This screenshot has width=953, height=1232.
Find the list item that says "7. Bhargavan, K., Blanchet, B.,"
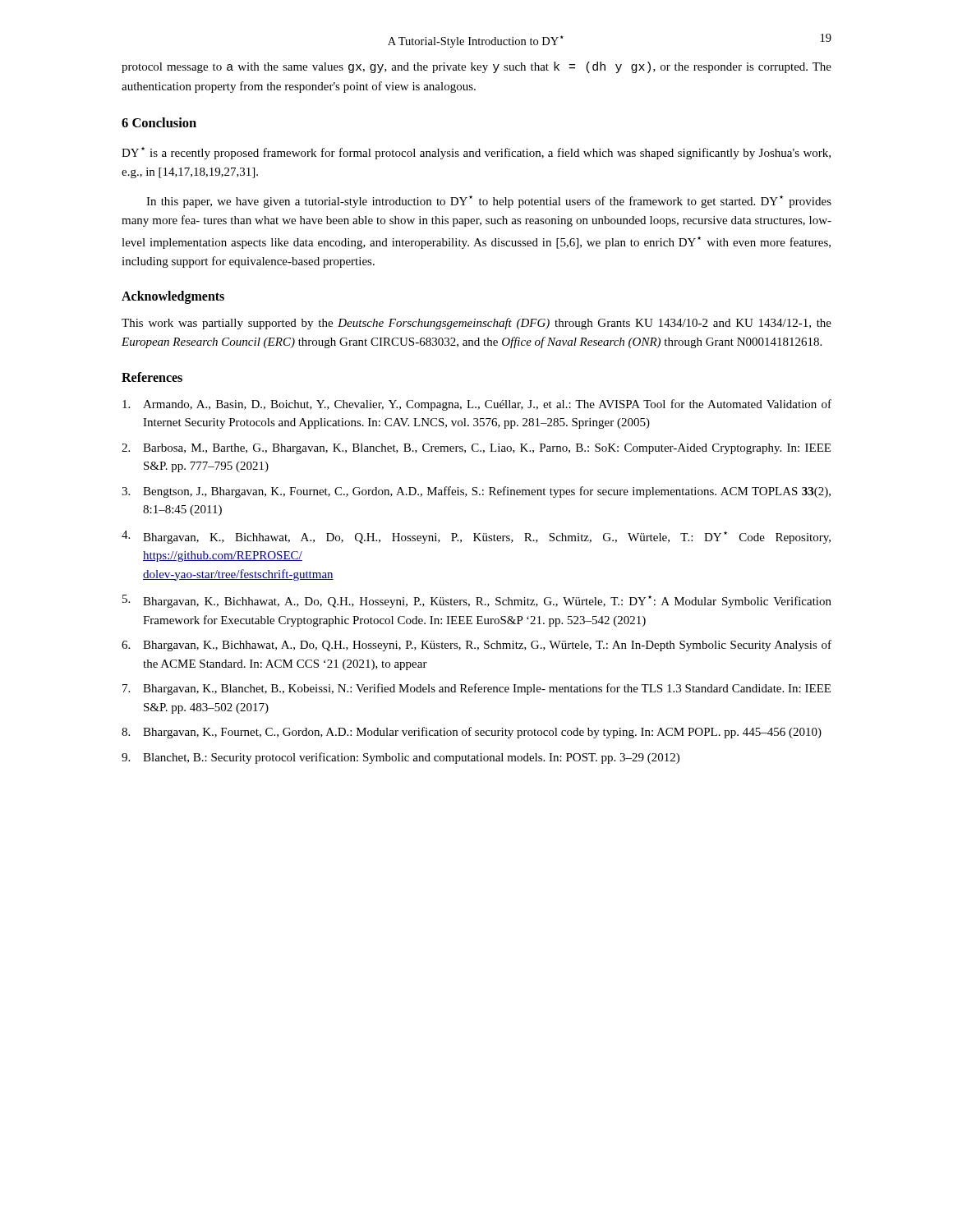[476, 698]
